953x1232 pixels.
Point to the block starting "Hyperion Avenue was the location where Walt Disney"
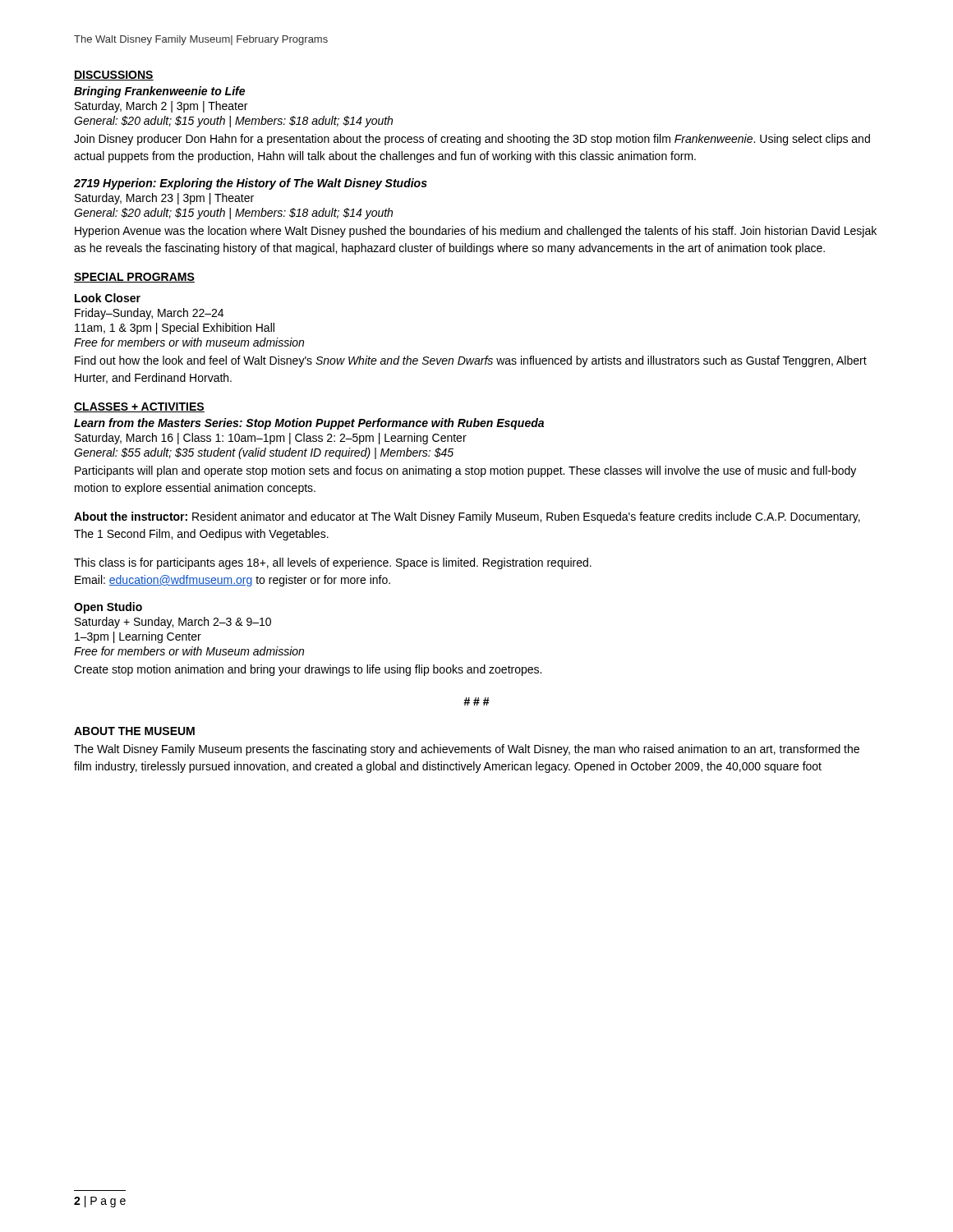coord(475,239)
